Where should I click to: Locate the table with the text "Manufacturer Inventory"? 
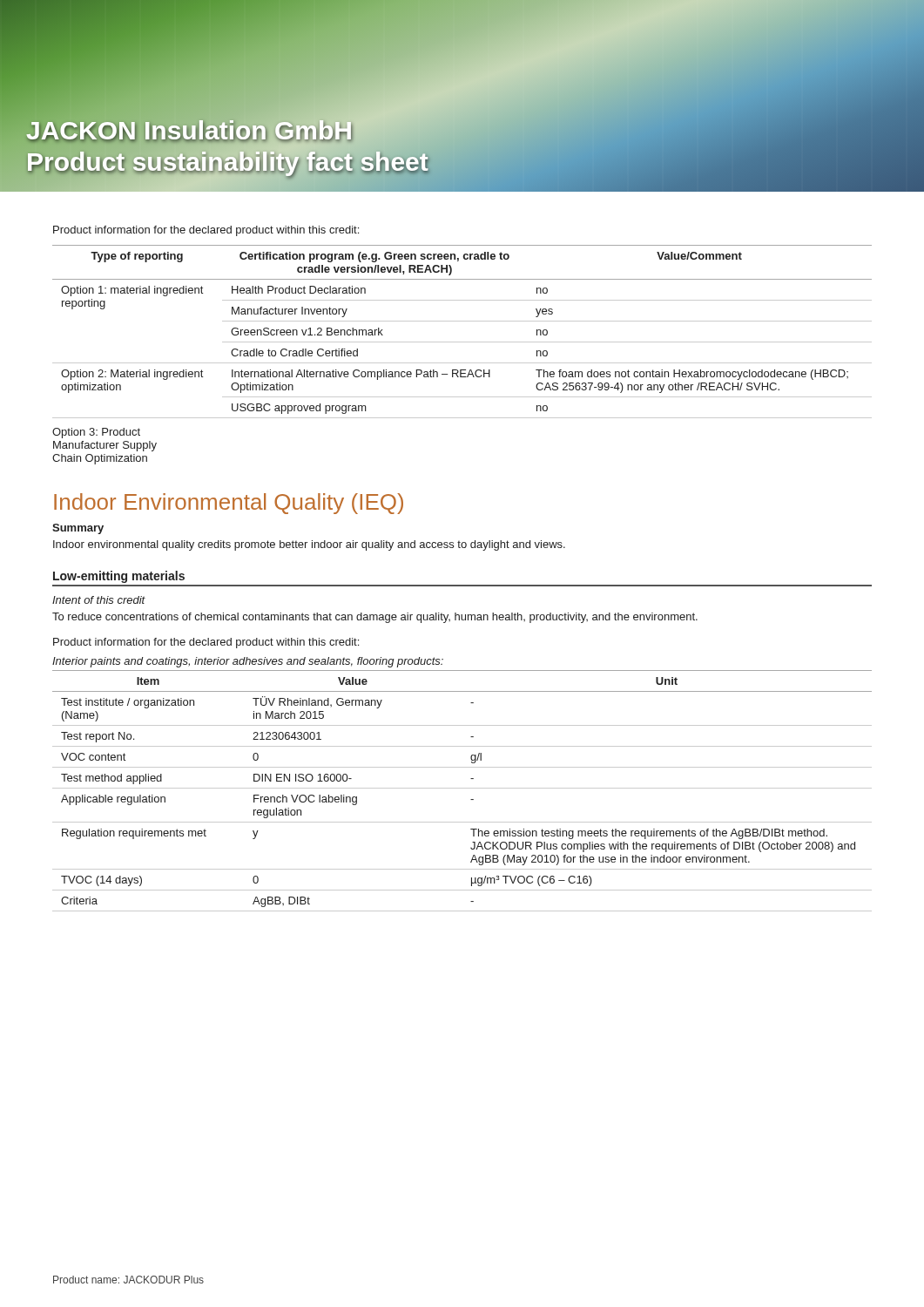462,332
